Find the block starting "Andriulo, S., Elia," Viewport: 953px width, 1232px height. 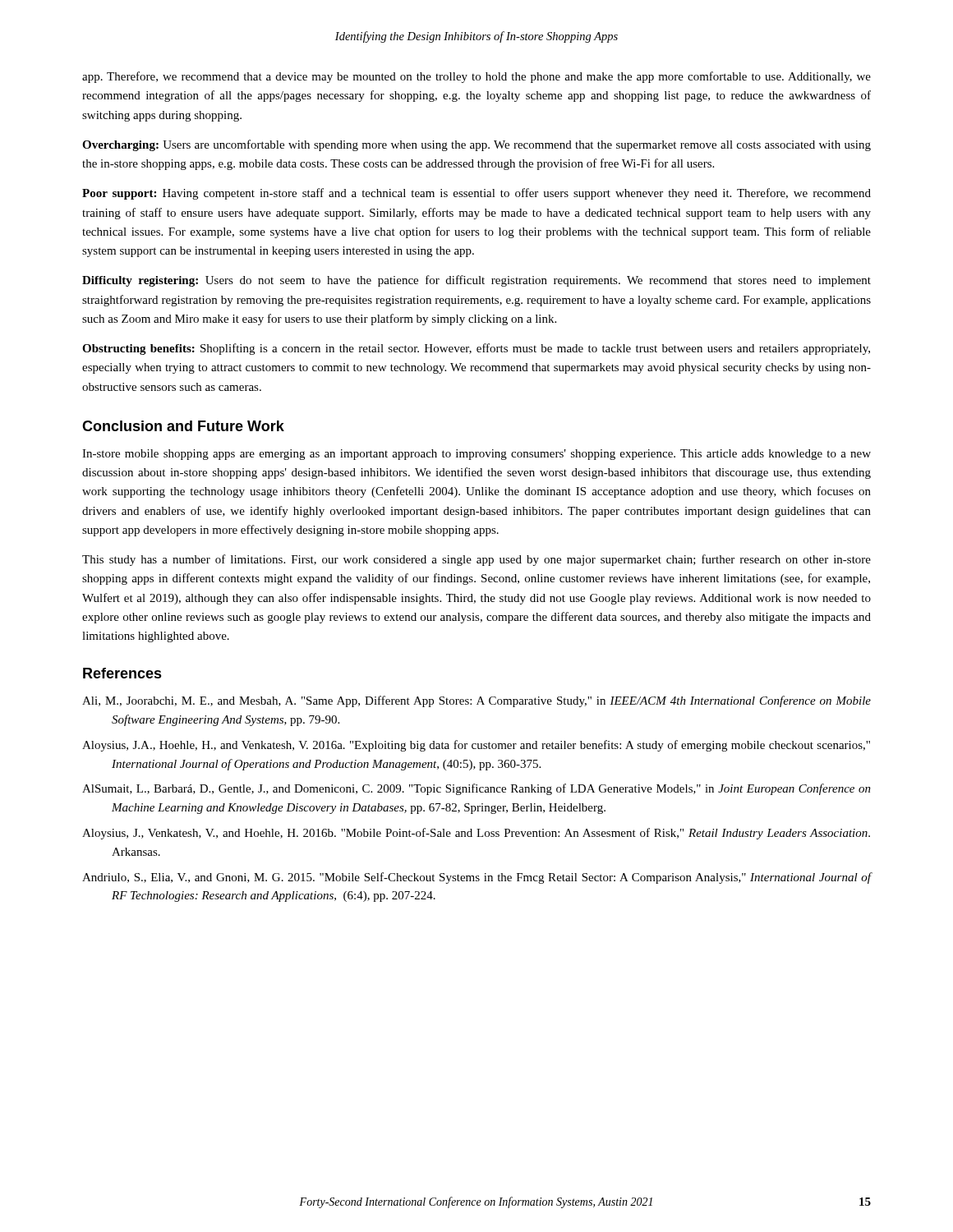[476, 886]
